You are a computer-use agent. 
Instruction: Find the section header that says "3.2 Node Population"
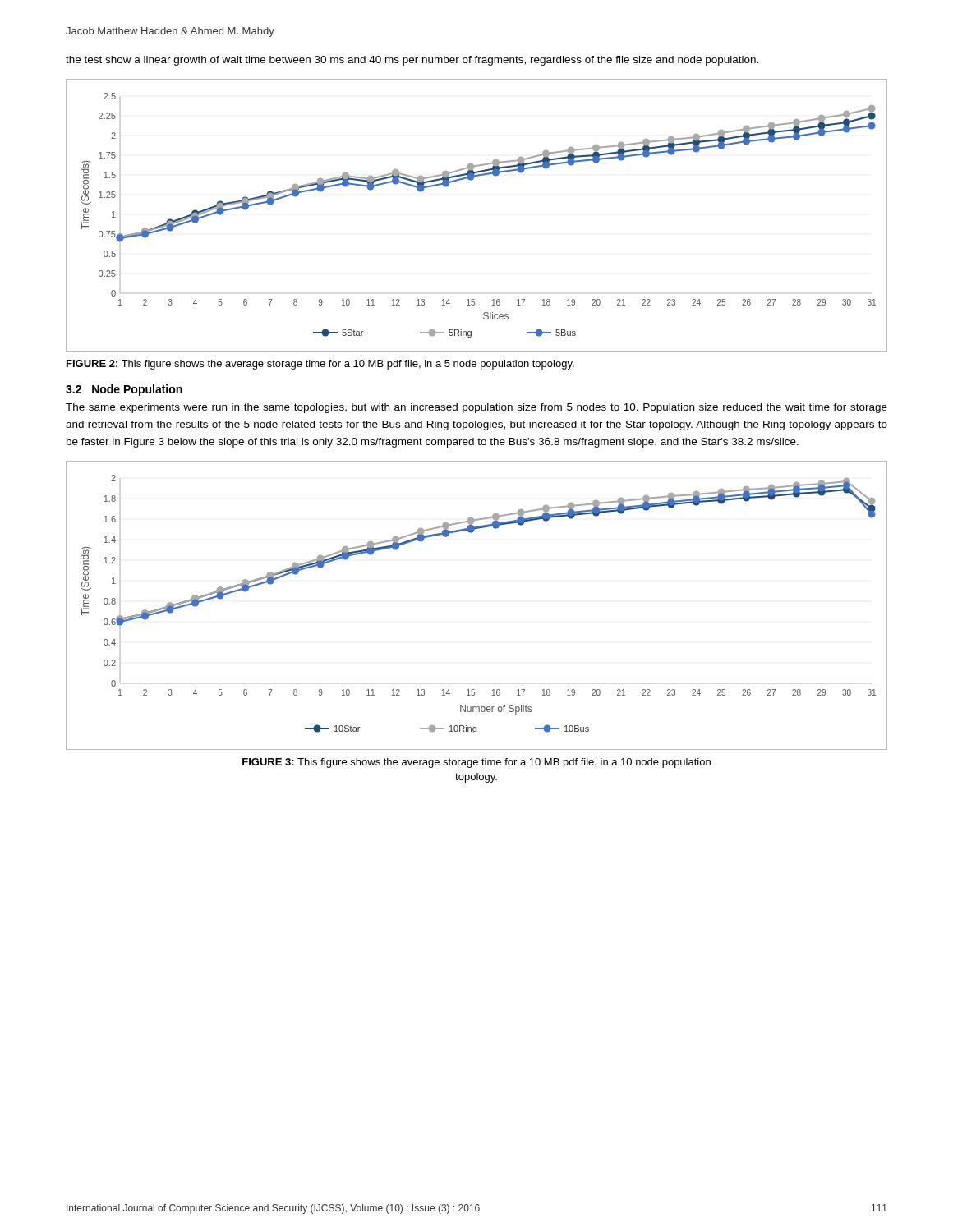[124, 389]
